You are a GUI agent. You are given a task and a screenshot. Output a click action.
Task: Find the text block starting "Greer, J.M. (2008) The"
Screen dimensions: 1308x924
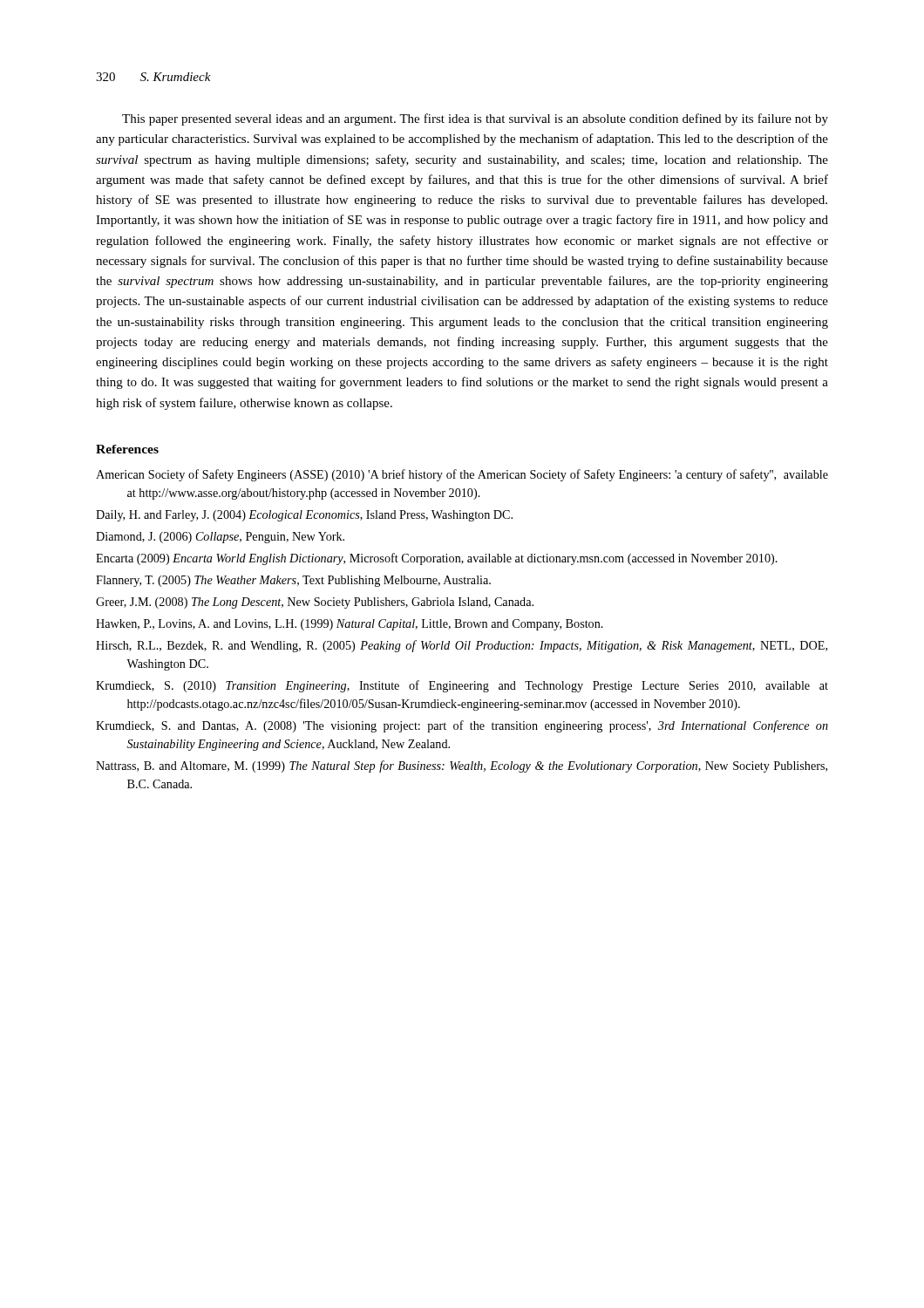click(315, 602)
